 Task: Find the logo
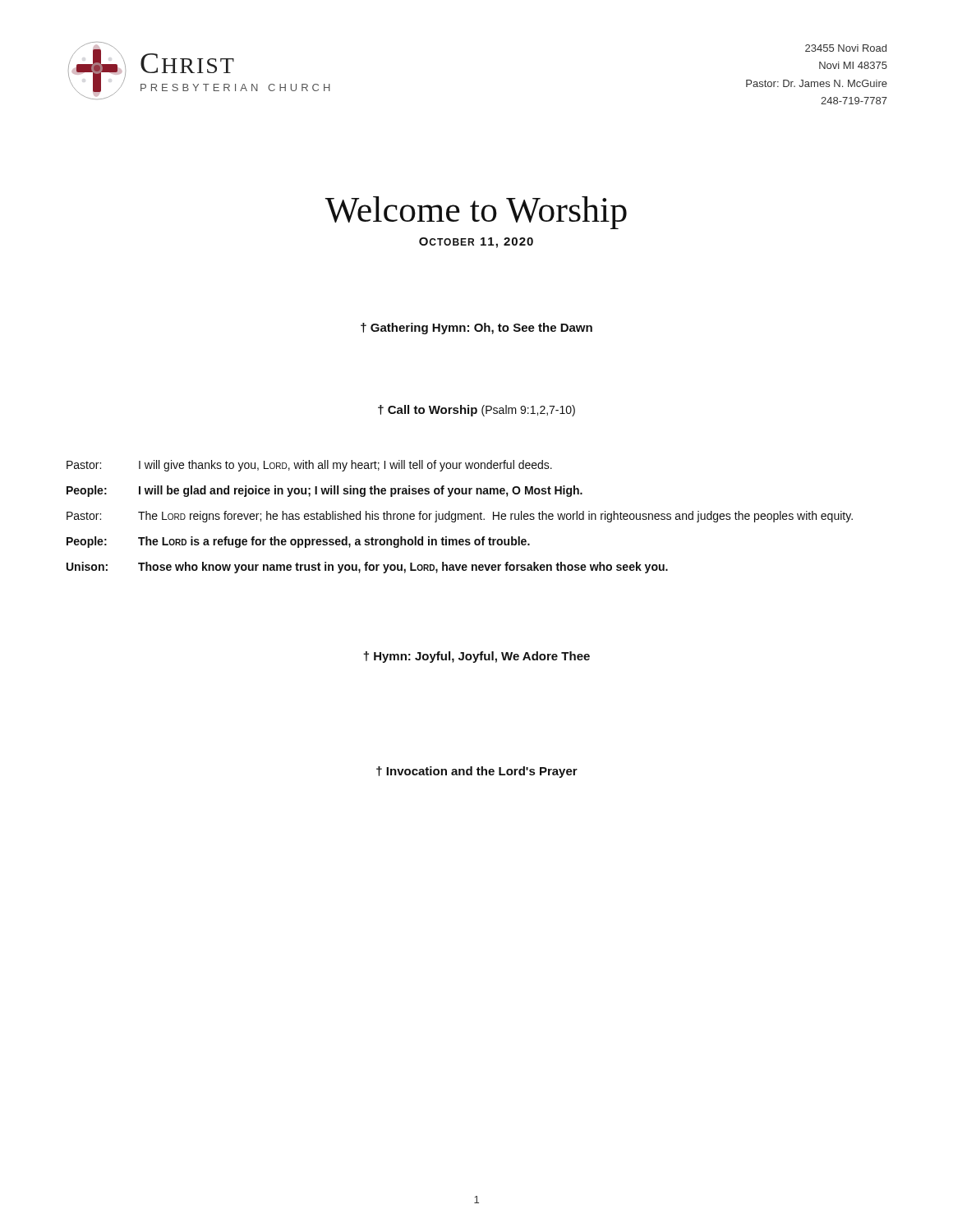(200, 71)
